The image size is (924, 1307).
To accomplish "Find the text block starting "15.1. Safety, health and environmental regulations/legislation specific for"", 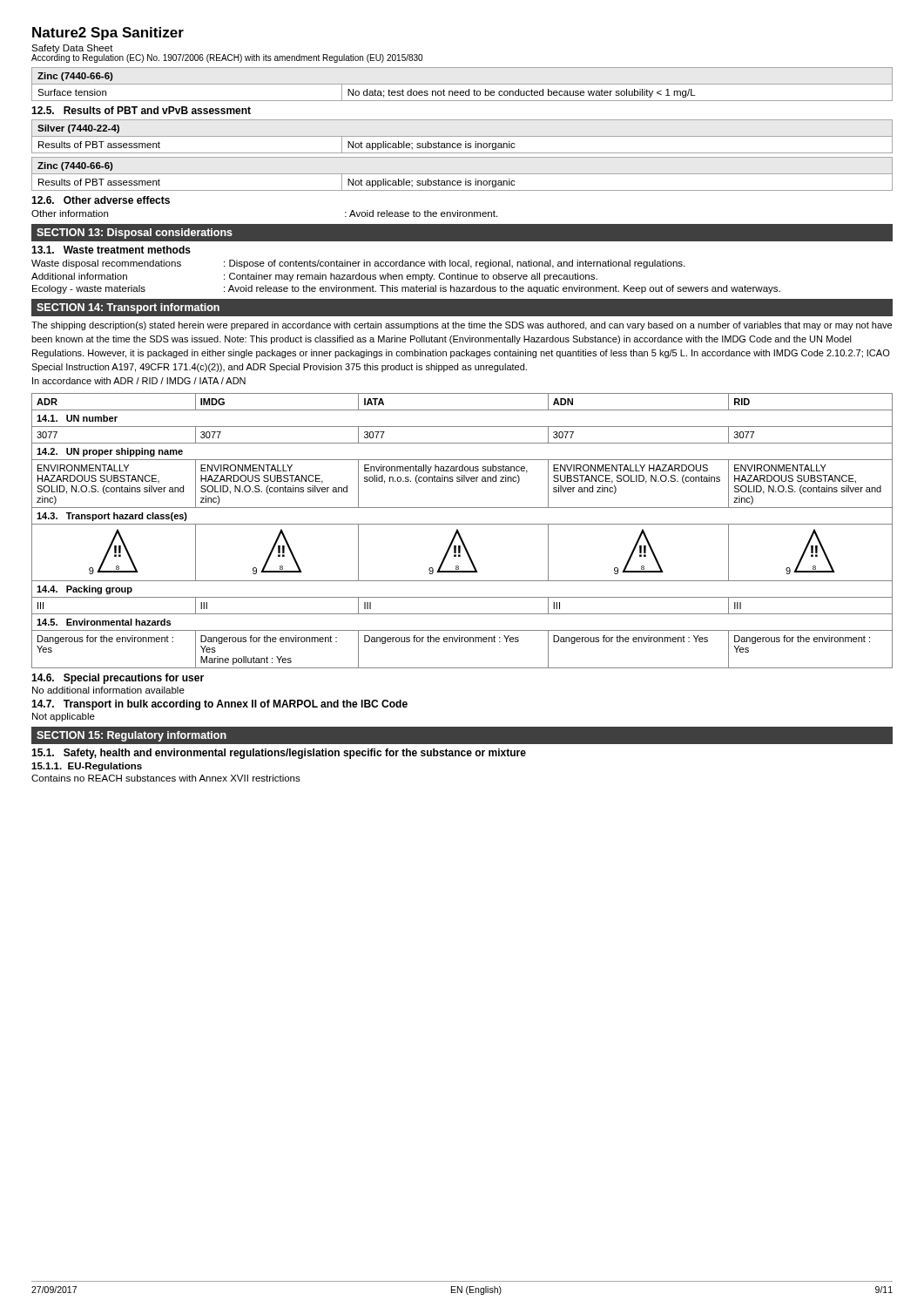I will (279, 753).
